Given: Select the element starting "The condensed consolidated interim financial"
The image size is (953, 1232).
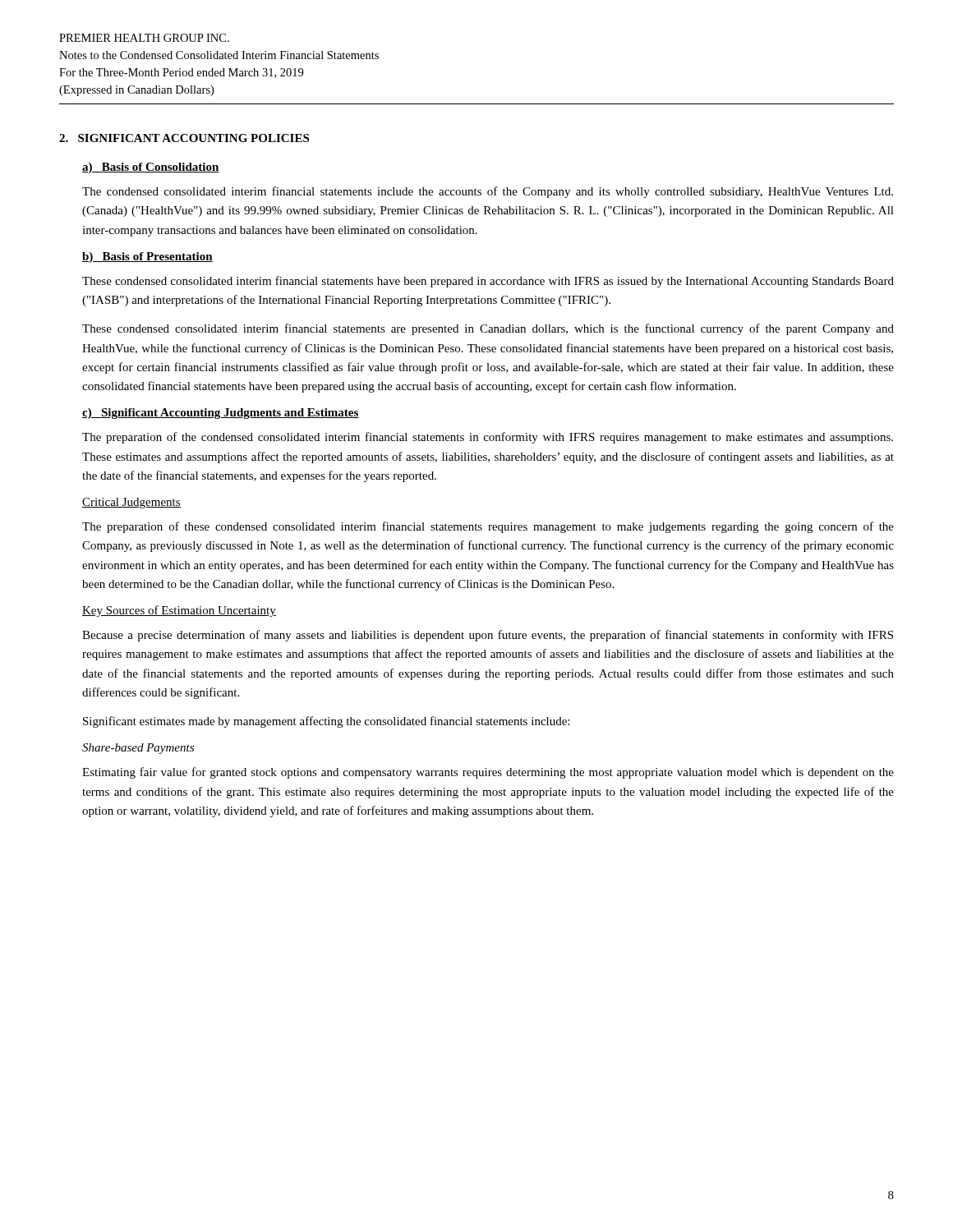Looking at the screenshot, I should click(488, 210).
